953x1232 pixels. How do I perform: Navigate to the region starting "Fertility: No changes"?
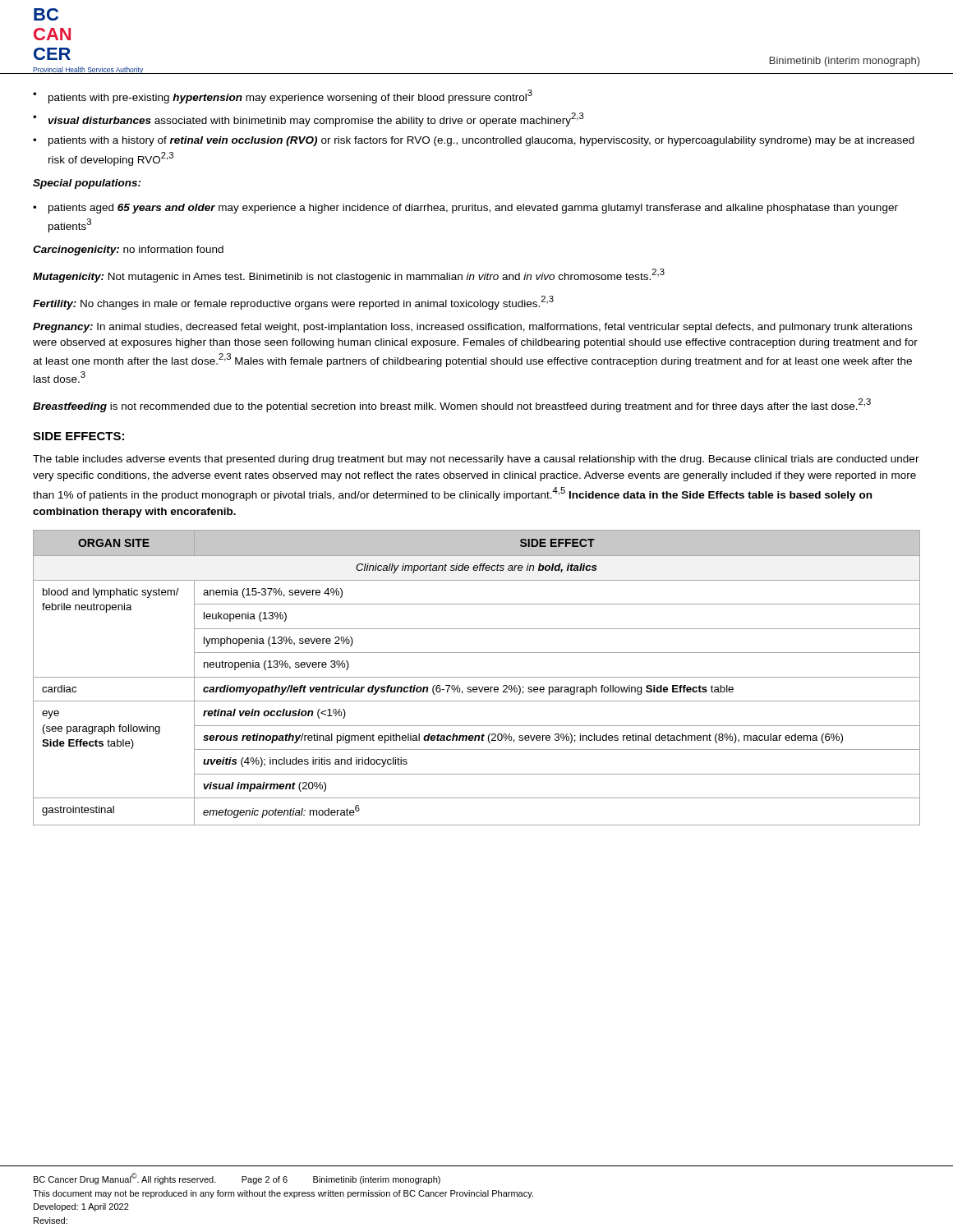(293, 301)
